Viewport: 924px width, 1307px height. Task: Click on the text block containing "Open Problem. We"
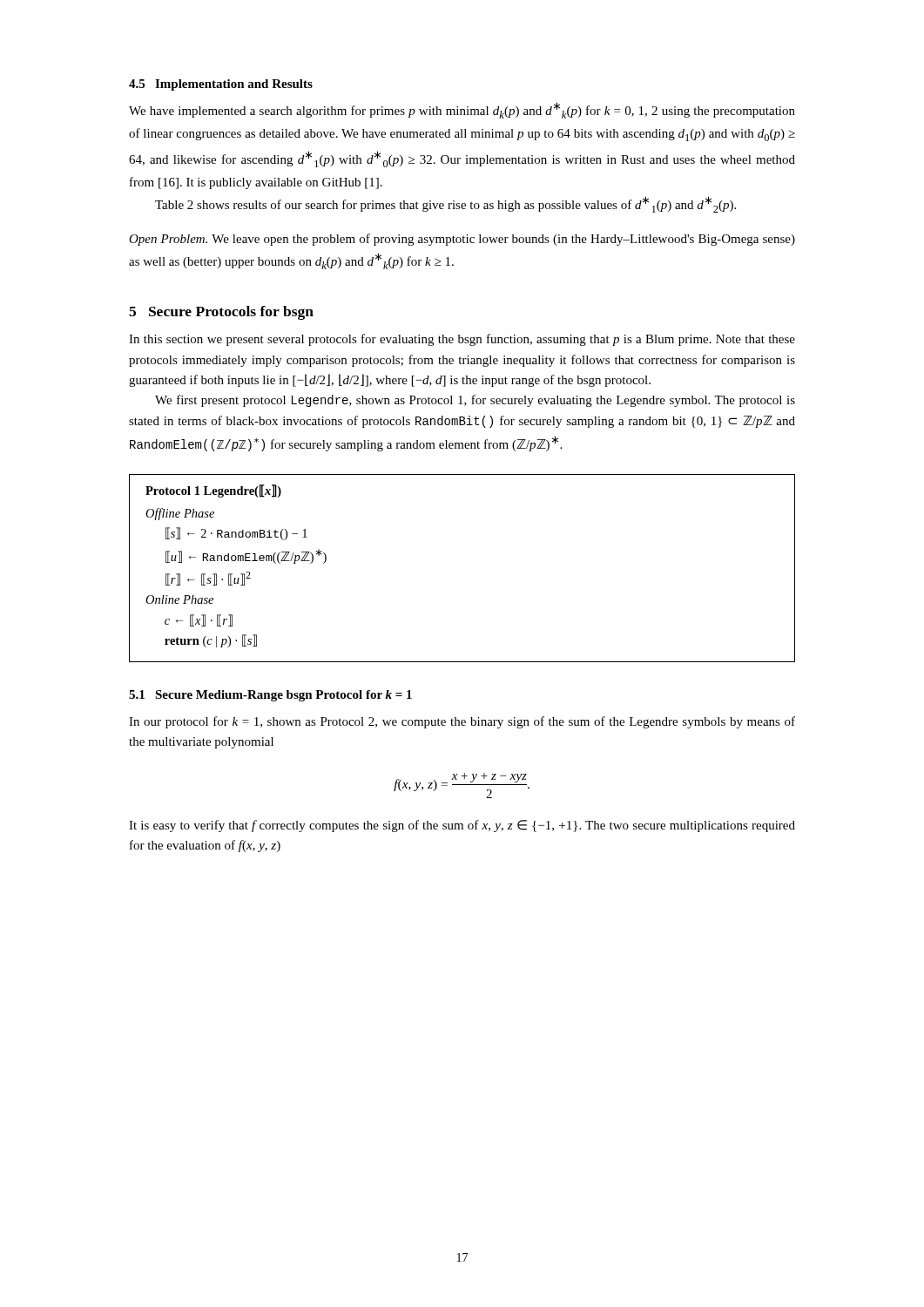[x=462, y=252]
